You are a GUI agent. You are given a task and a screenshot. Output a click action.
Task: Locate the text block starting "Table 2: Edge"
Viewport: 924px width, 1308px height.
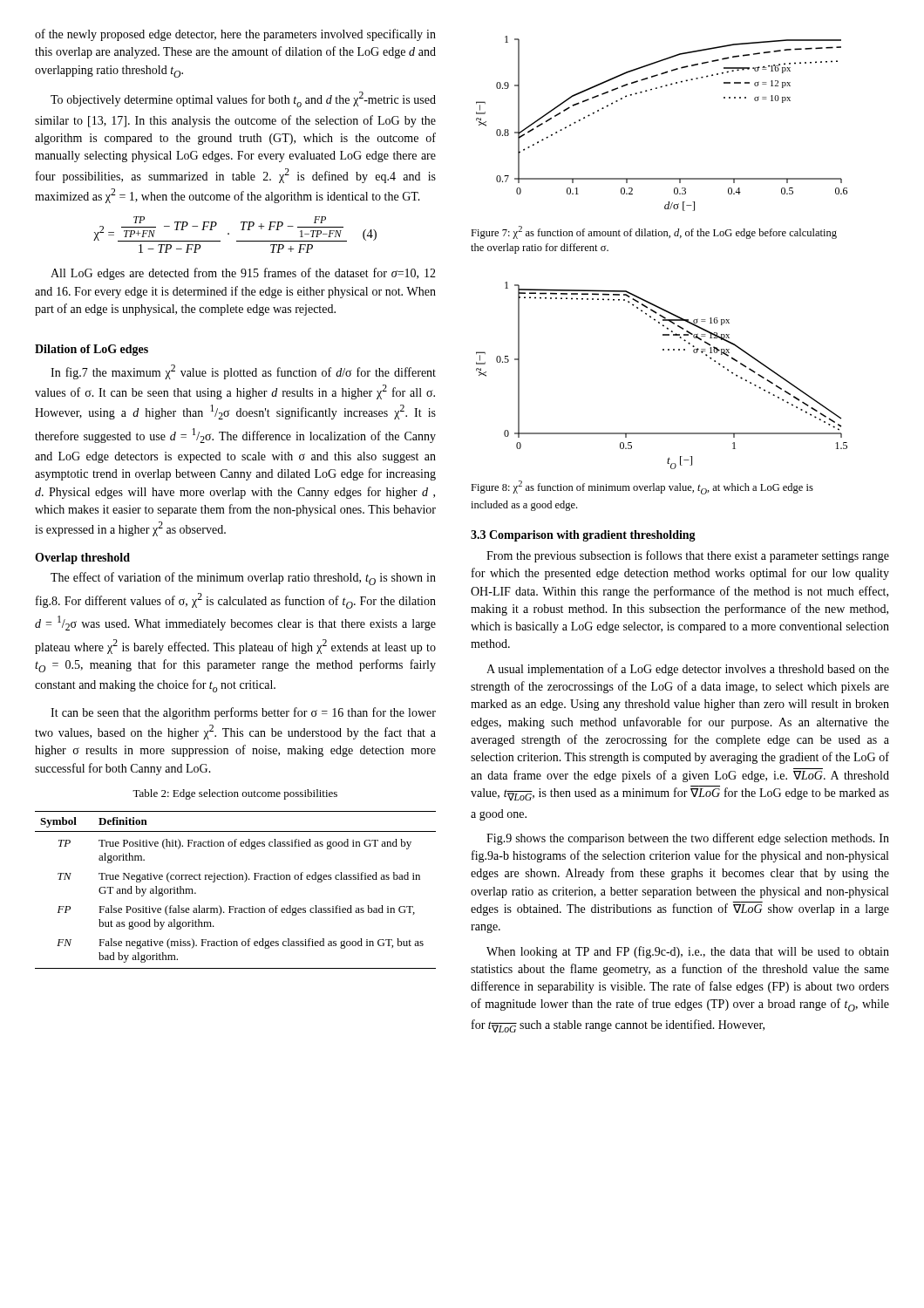pyautogui.click(x=235, y=793)
